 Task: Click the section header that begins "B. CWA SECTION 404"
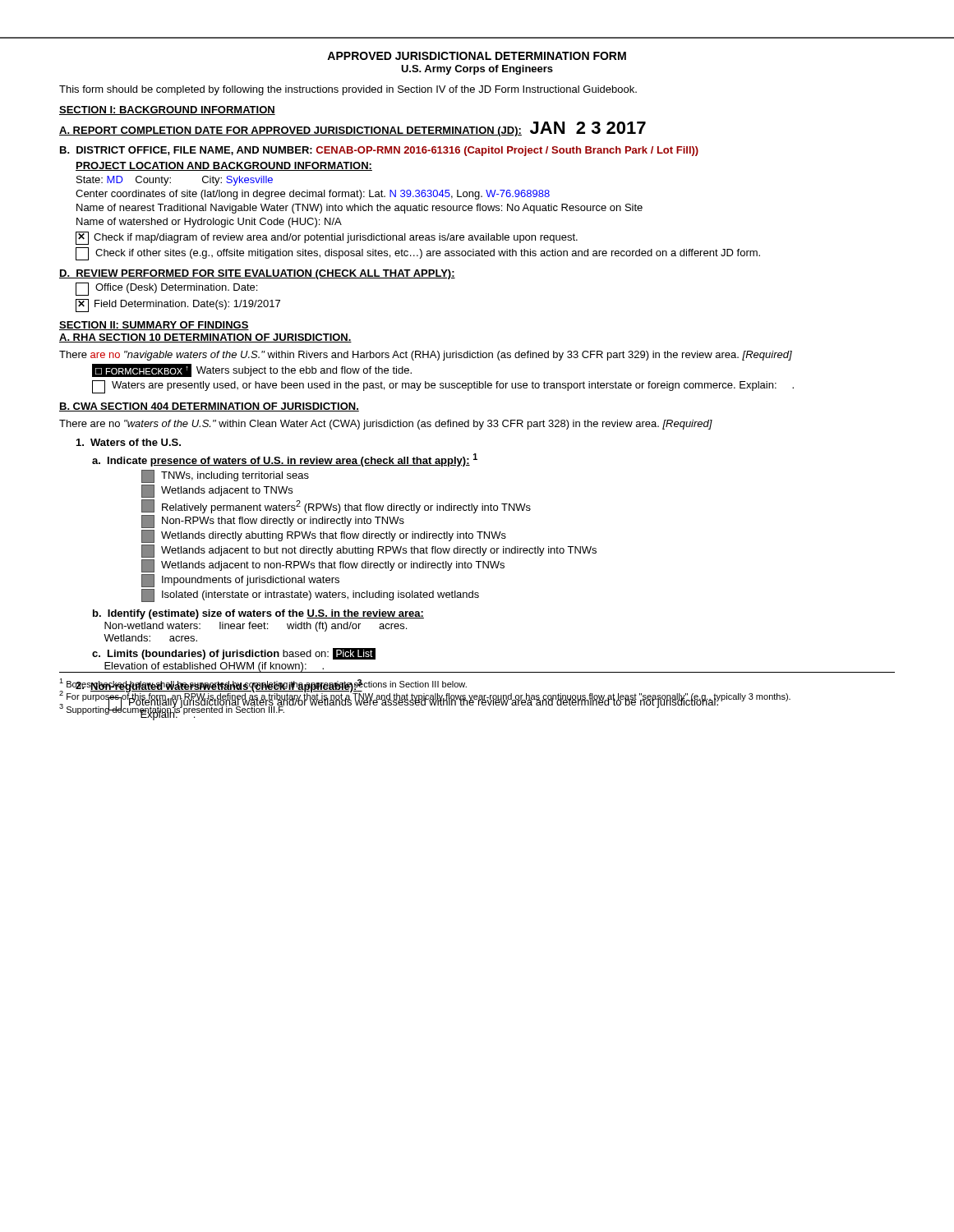(x=209, y=406)
